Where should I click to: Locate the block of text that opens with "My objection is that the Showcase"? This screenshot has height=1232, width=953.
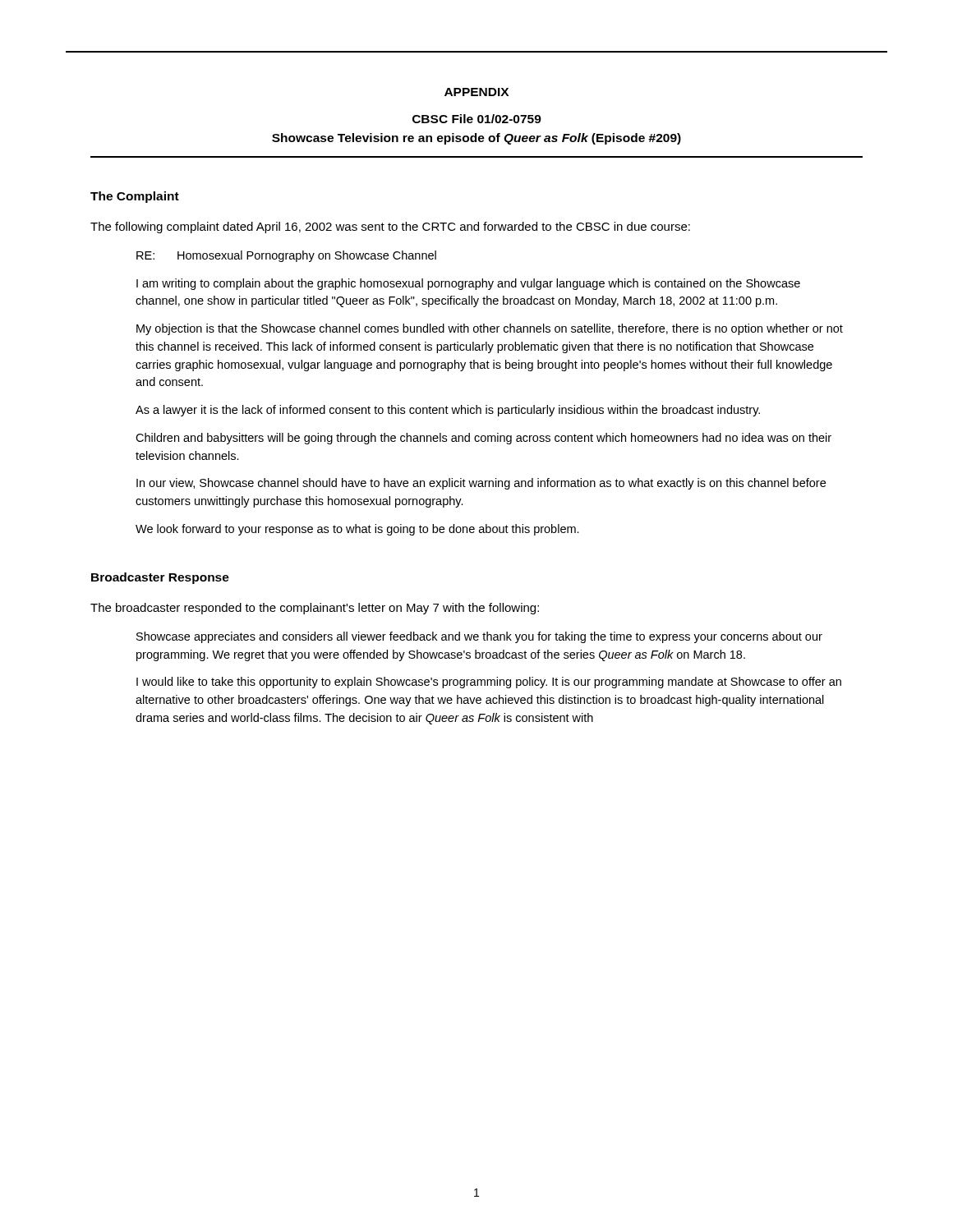[x=489, y=355]
